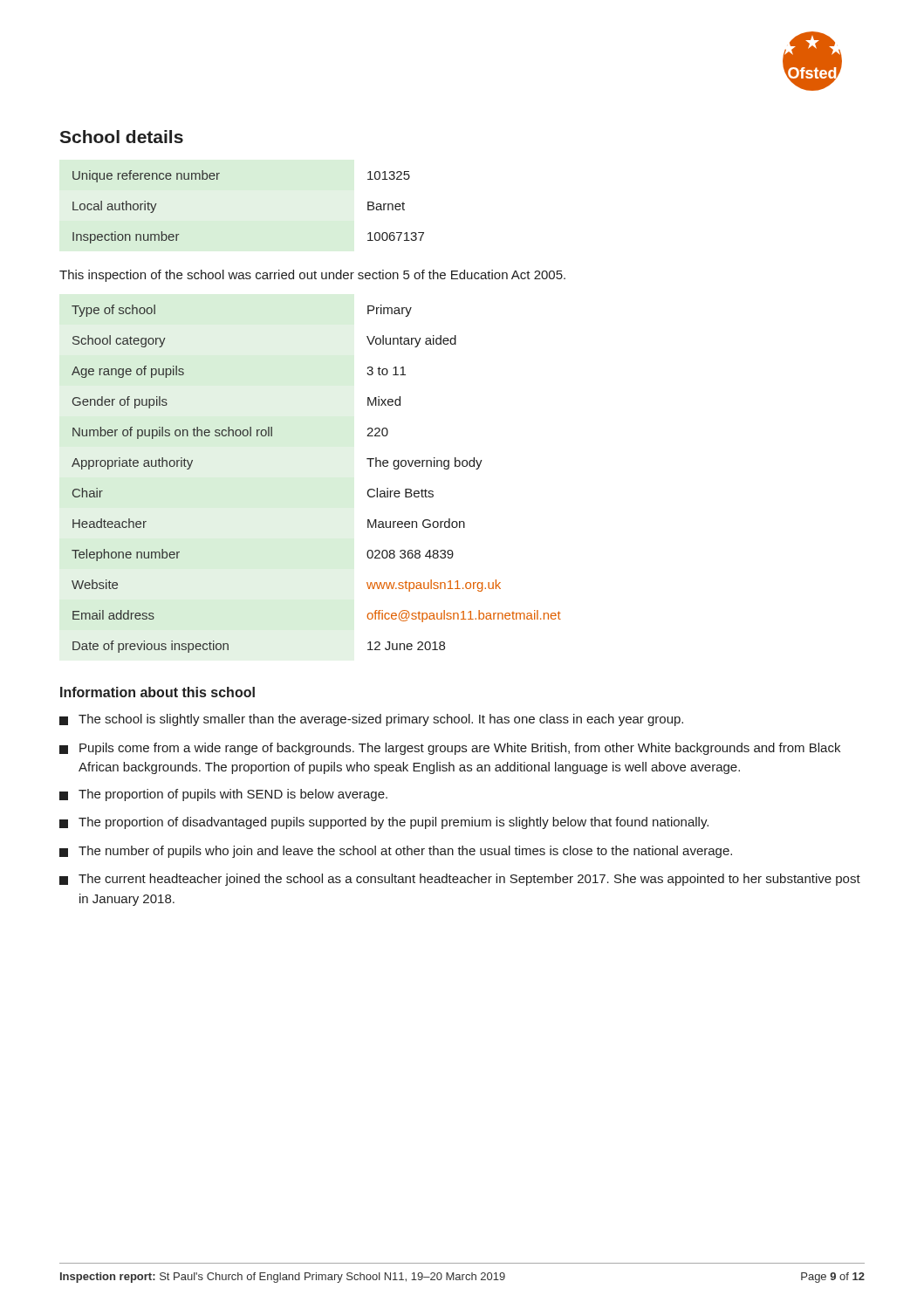The height and width of the screenshot is (1309, 924).
Task: Point to the block beginning "Pupils come from a wide"
Action: pyautogui.click(x=462, y=758)
